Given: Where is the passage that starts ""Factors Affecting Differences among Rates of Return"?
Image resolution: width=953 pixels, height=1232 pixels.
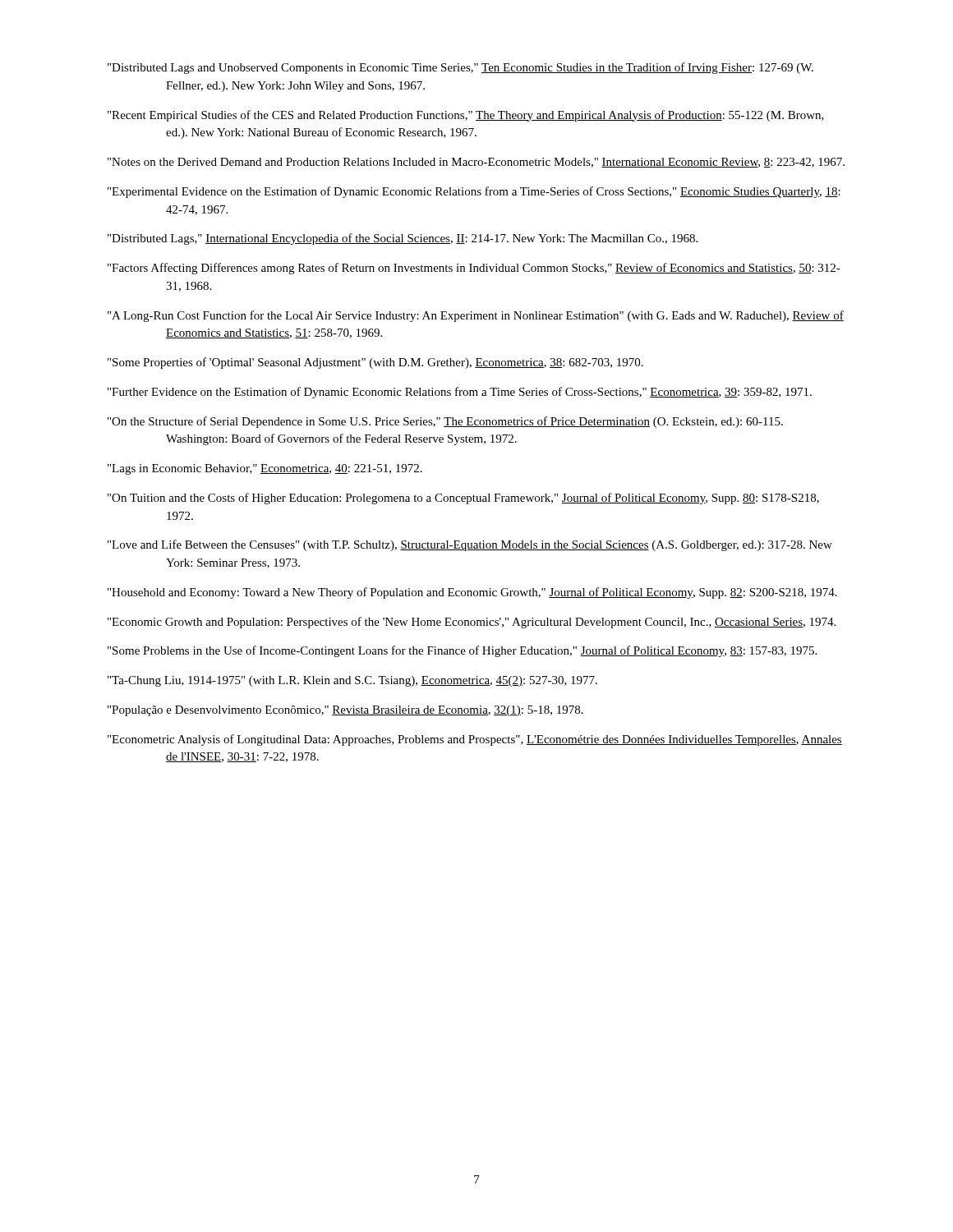Looking at the screenshot, I should 474,277.
